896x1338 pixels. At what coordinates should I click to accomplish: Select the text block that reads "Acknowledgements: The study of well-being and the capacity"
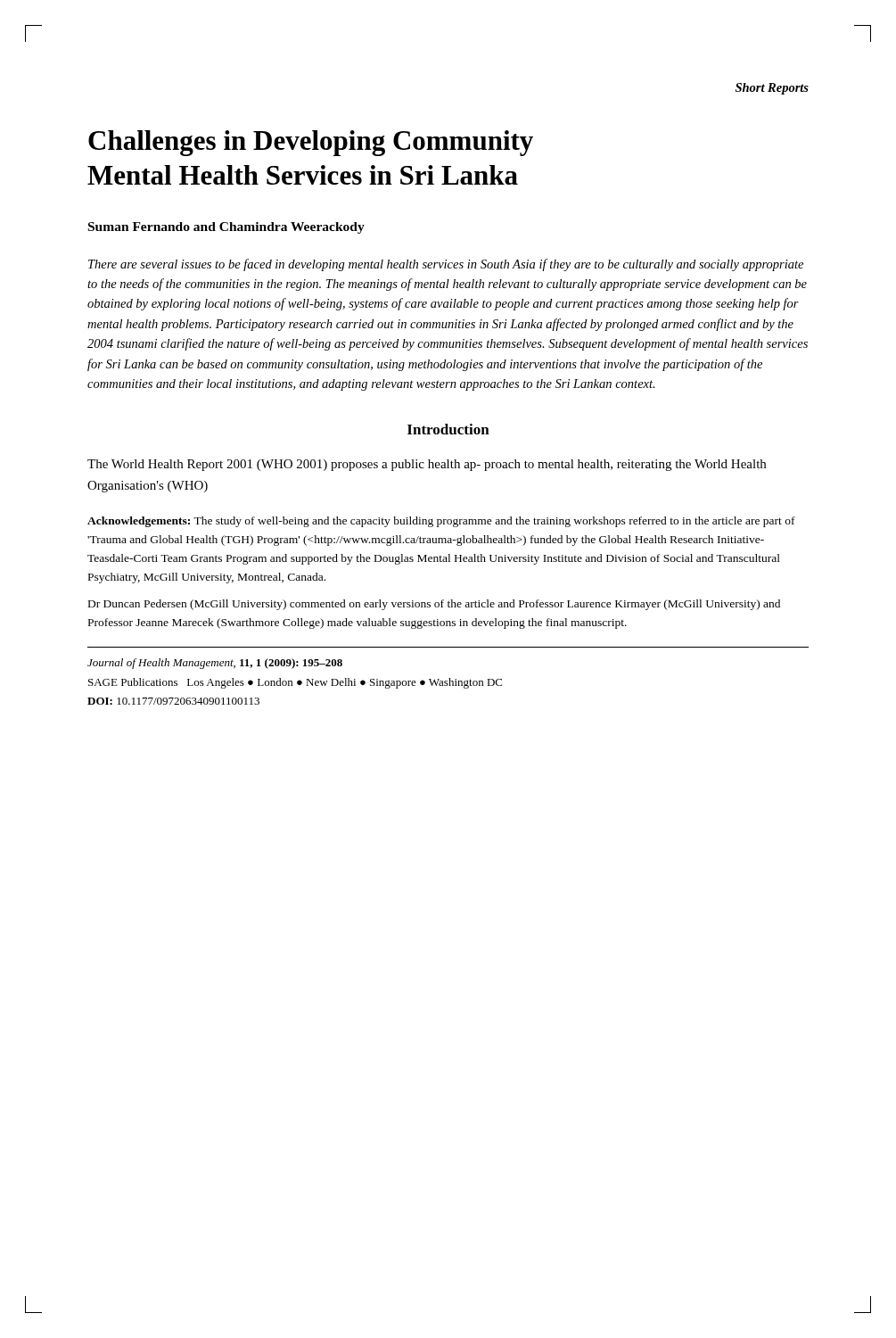click(x=441, y=548)
